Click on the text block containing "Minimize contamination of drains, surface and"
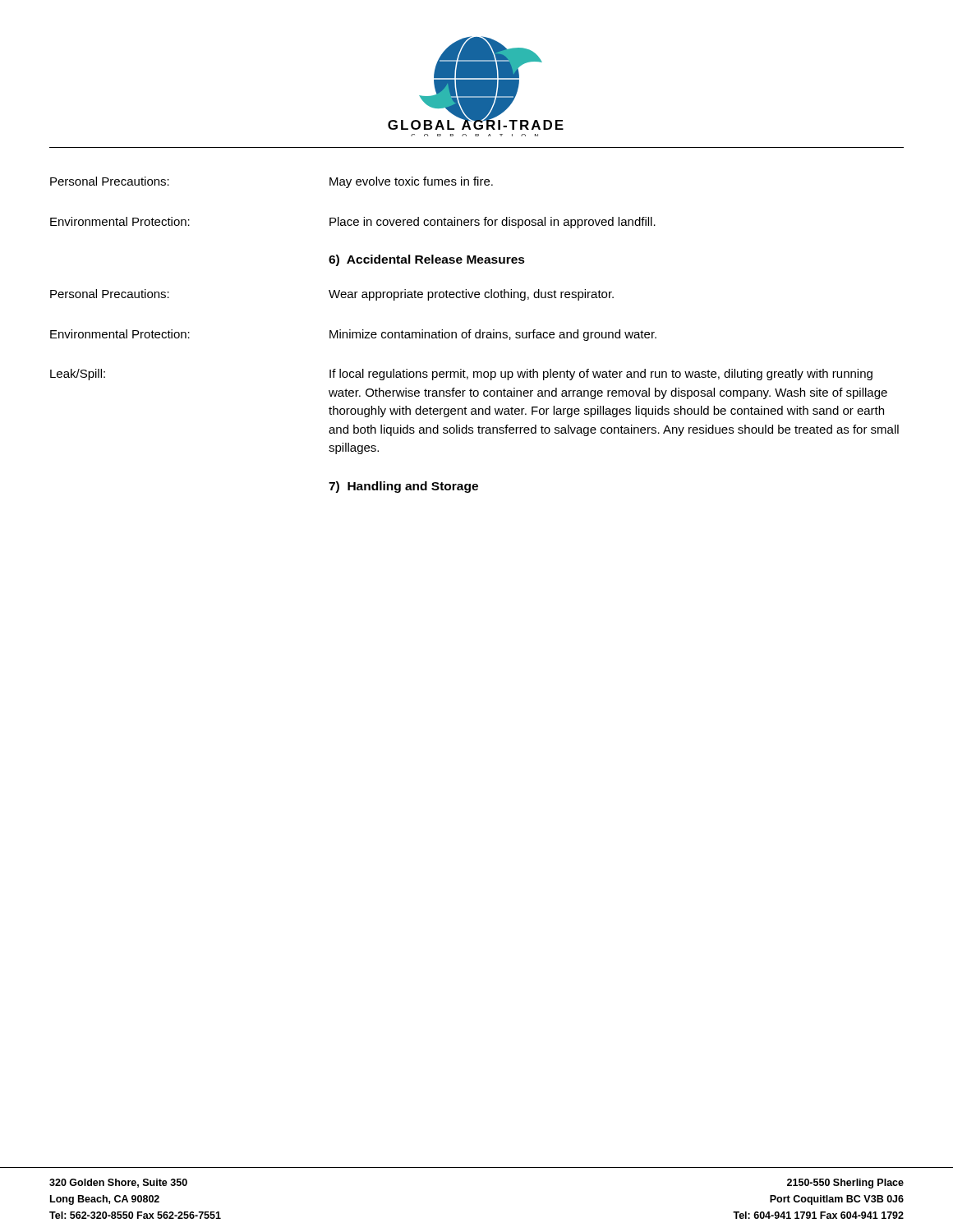The height and width of the screenshot is (1232, 953). [493, 333]
